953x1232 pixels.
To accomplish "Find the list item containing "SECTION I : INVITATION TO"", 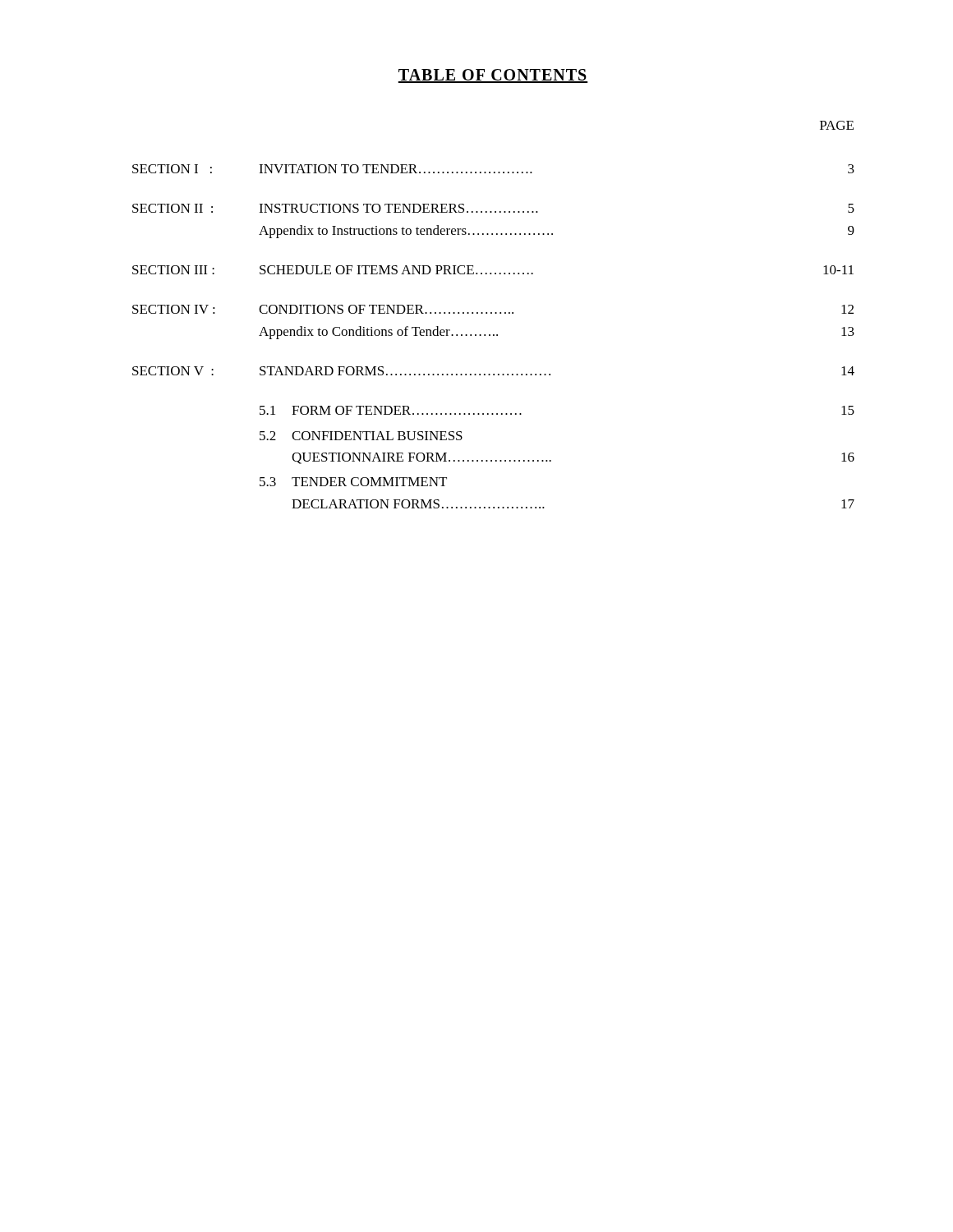I will pos(493,169).
